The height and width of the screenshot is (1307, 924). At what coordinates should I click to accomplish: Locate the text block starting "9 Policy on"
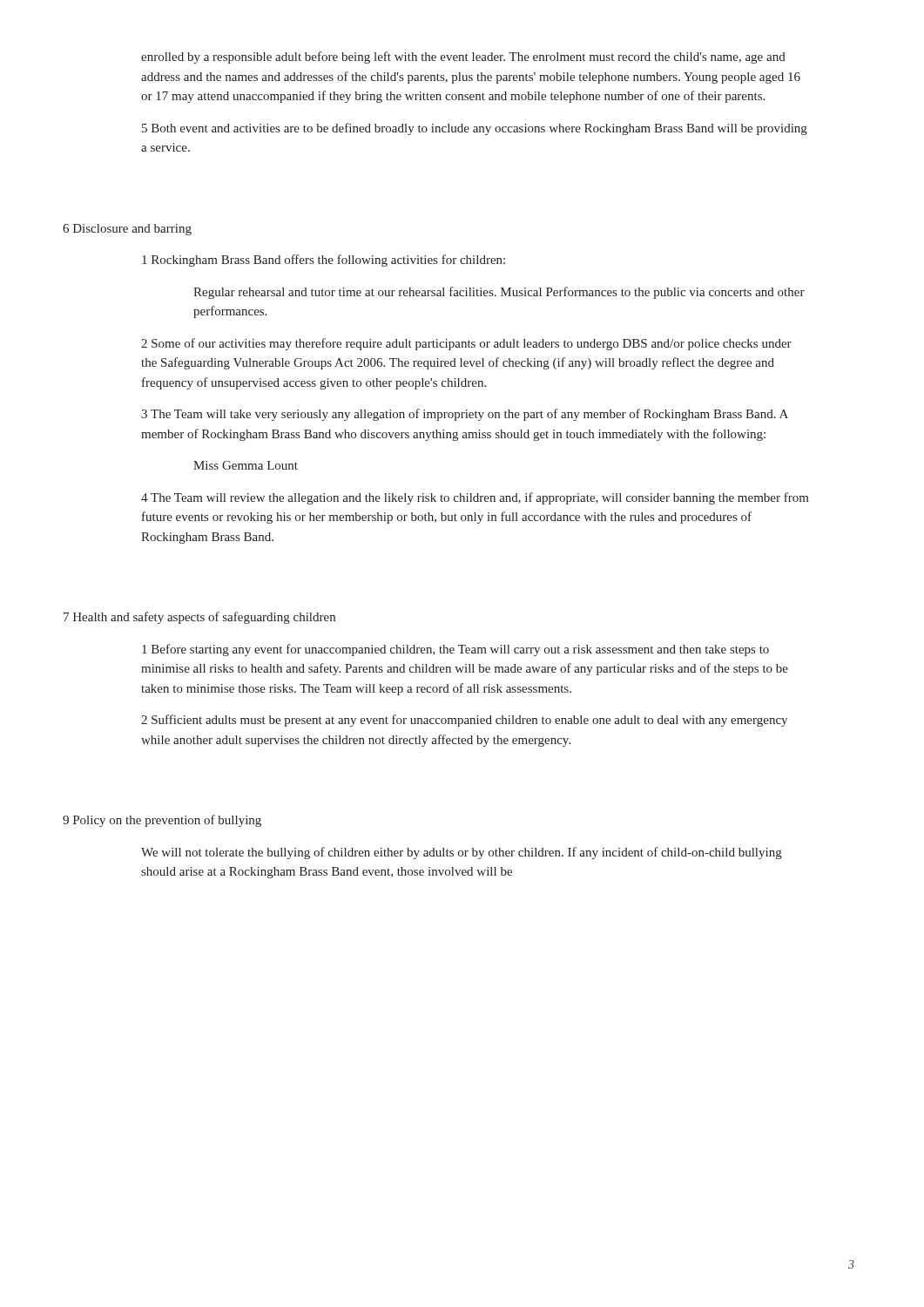[162, 821]
